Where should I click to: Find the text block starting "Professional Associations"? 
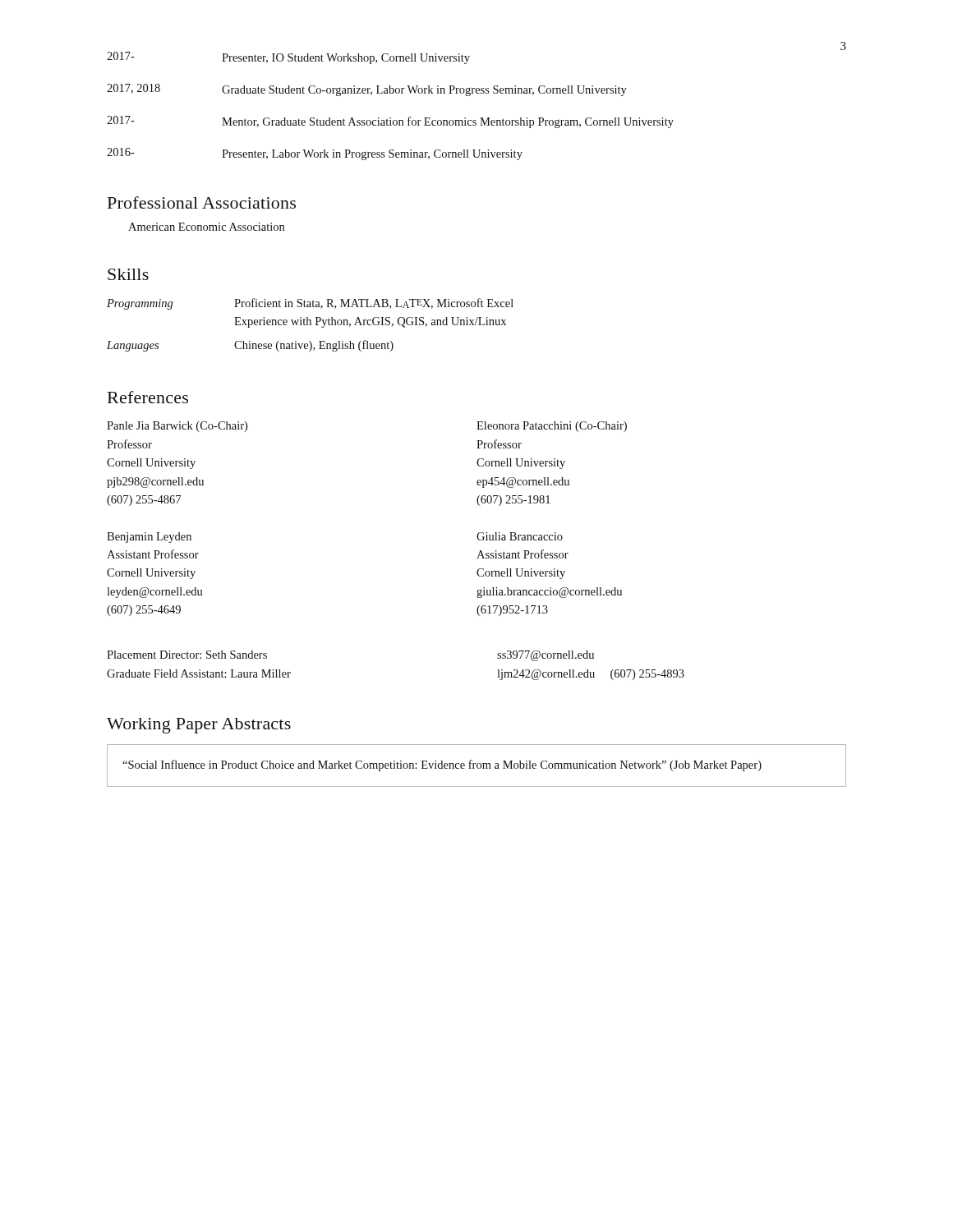point(202,202)
